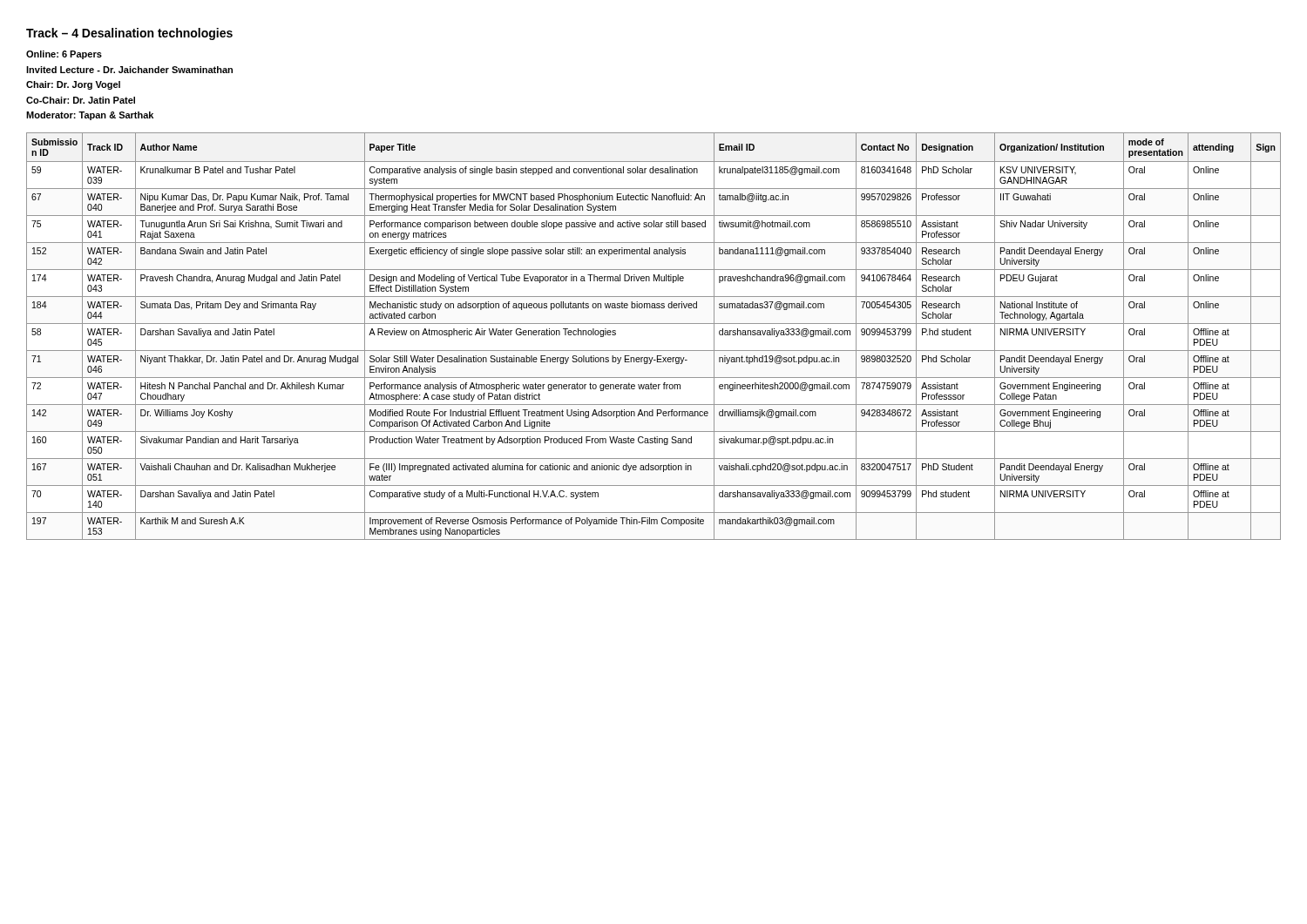This screenshot has width=1307, height=924.
Task: Point to the block starting "Track – 4 Desalination technologies"
Action: (129, 34)
